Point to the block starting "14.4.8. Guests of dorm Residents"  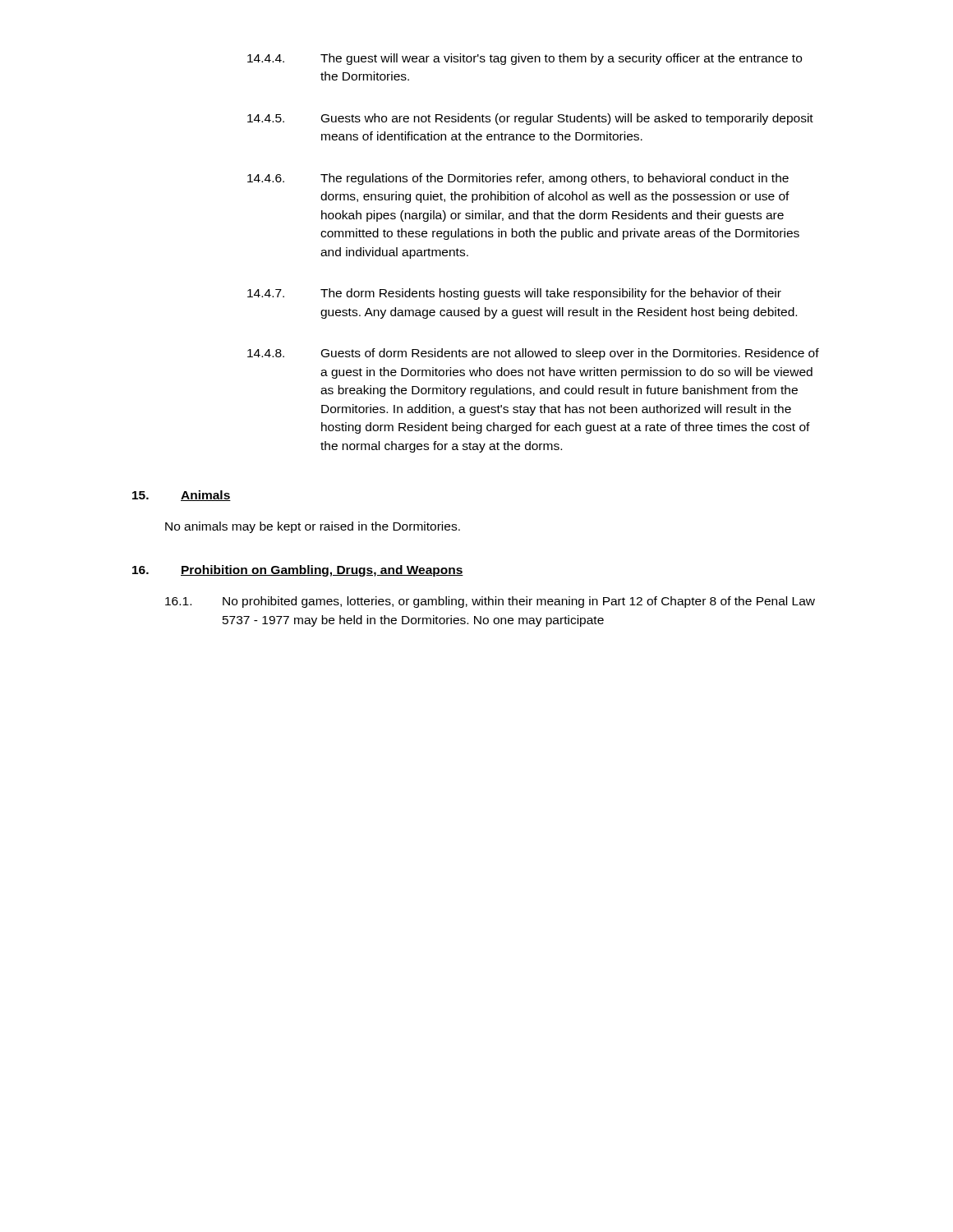[x=534, y=400]
